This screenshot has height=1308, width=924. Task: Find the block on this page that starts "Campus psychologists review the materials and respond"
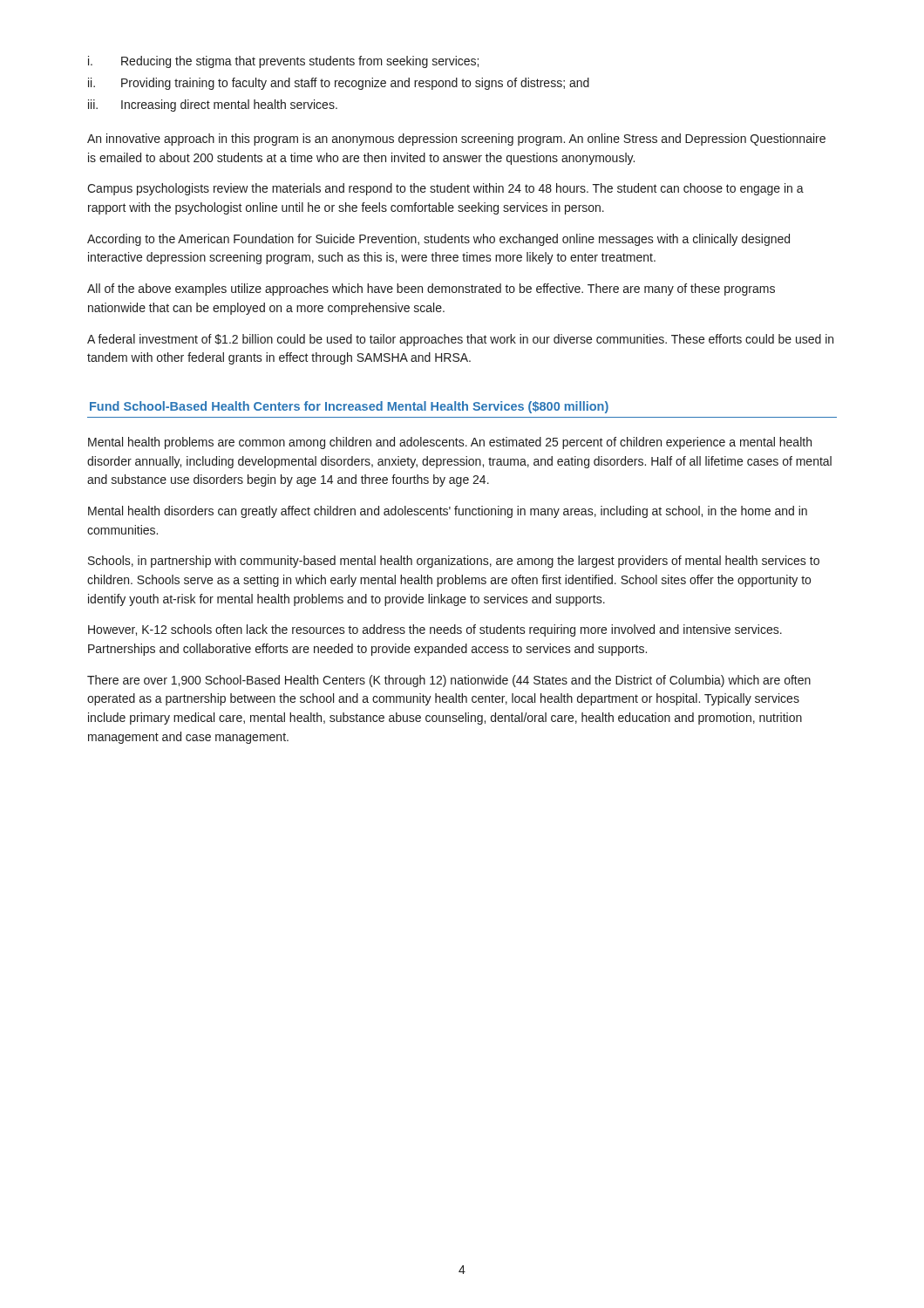click(x=445, y=198)
